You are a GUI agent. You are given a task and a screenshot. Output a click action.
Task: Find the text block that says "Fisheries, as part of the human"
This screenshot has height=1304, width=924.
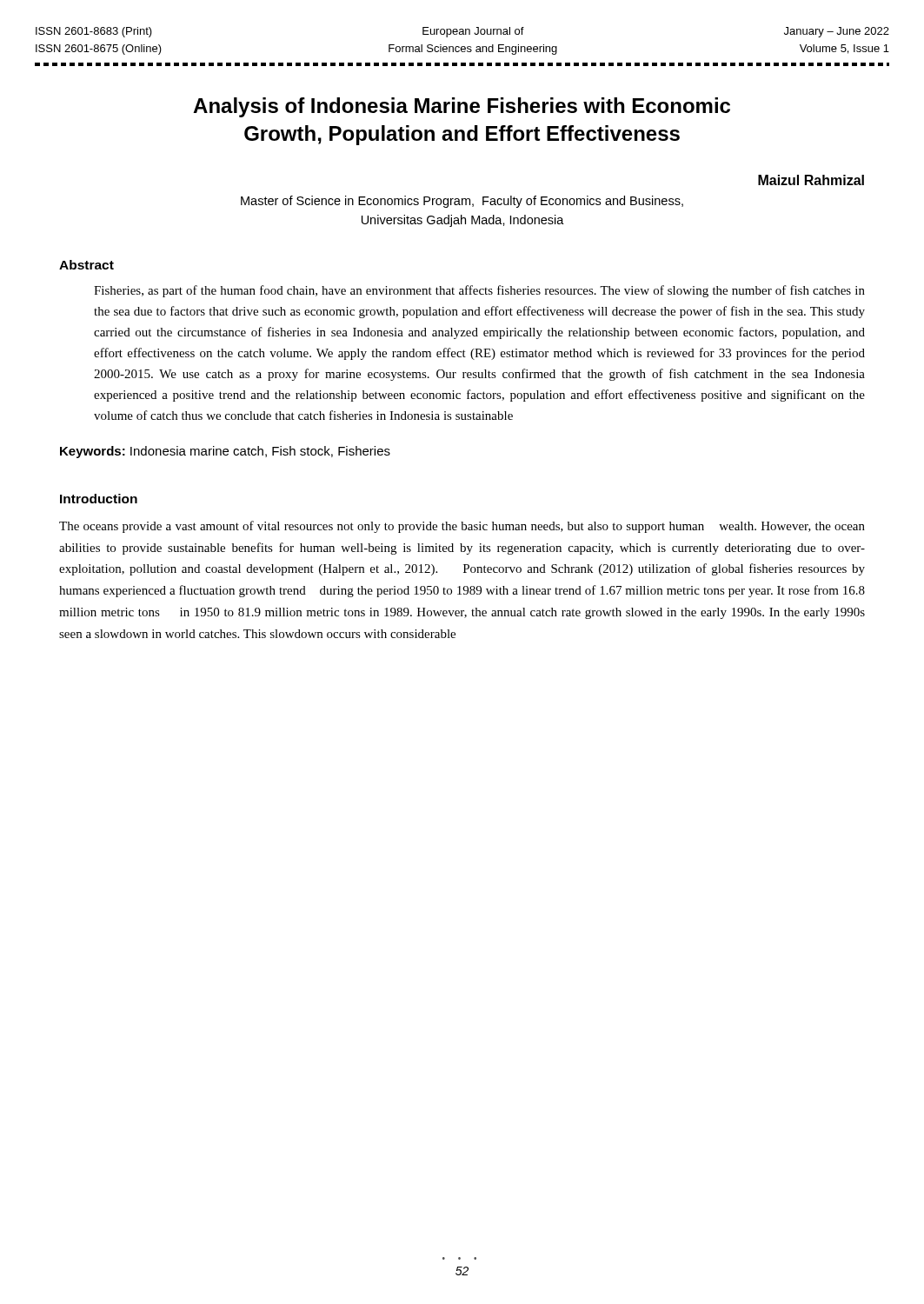(x=479, y=353)
